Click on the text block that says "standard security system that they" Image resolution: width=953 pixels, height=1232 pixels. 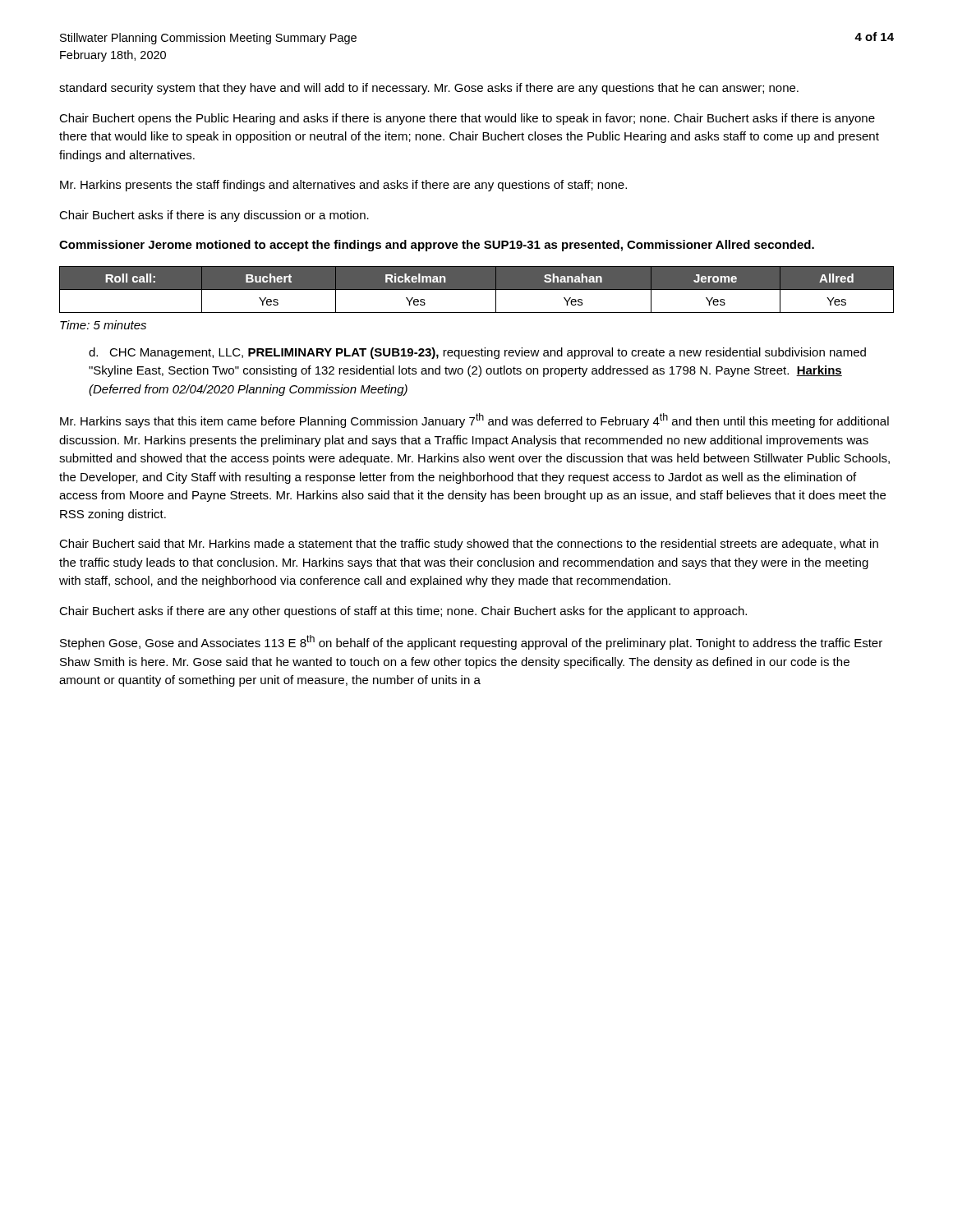[x=429, y=88]
